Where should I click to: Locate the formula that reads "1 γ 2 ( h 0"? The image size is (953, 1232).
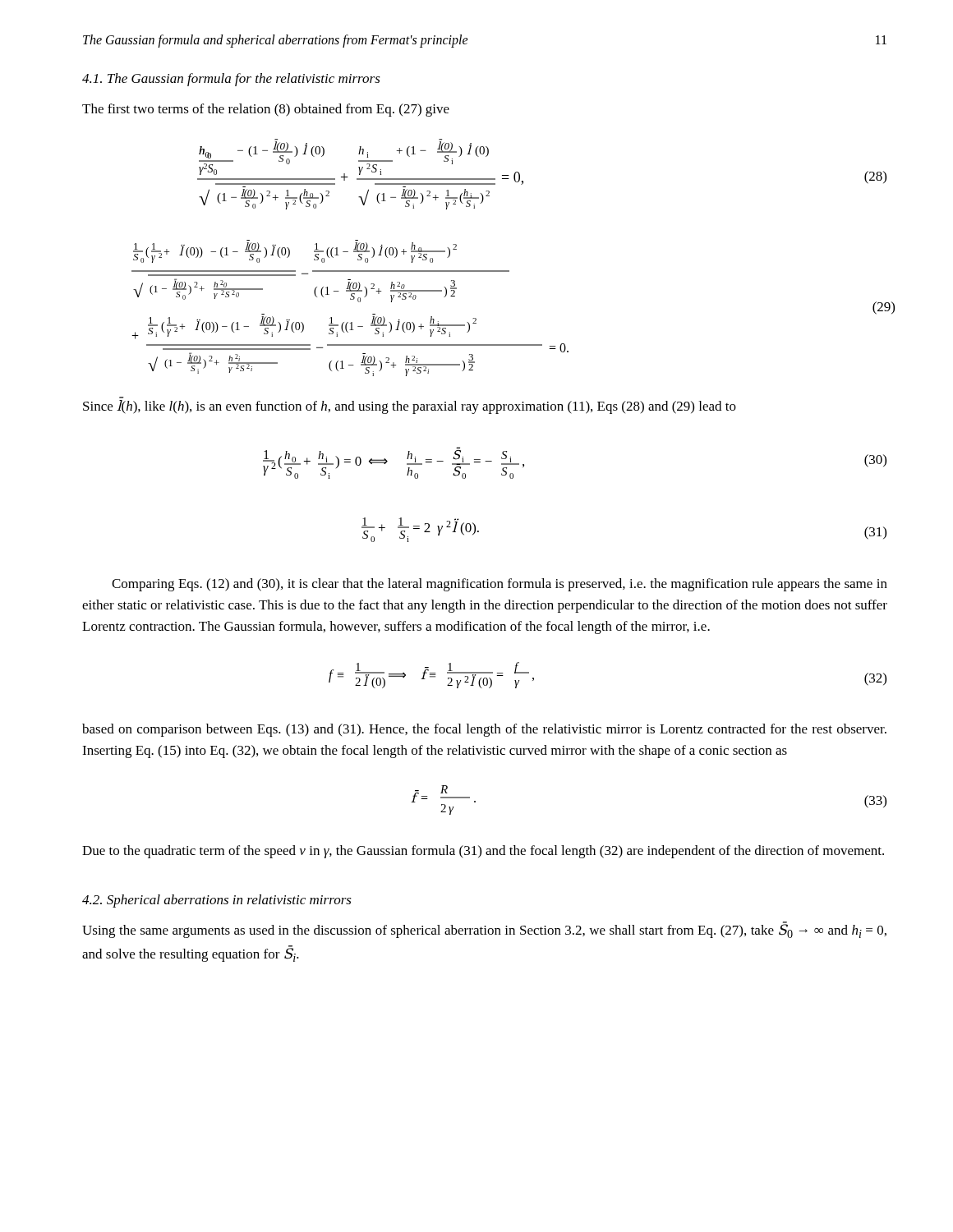[509, 460]
